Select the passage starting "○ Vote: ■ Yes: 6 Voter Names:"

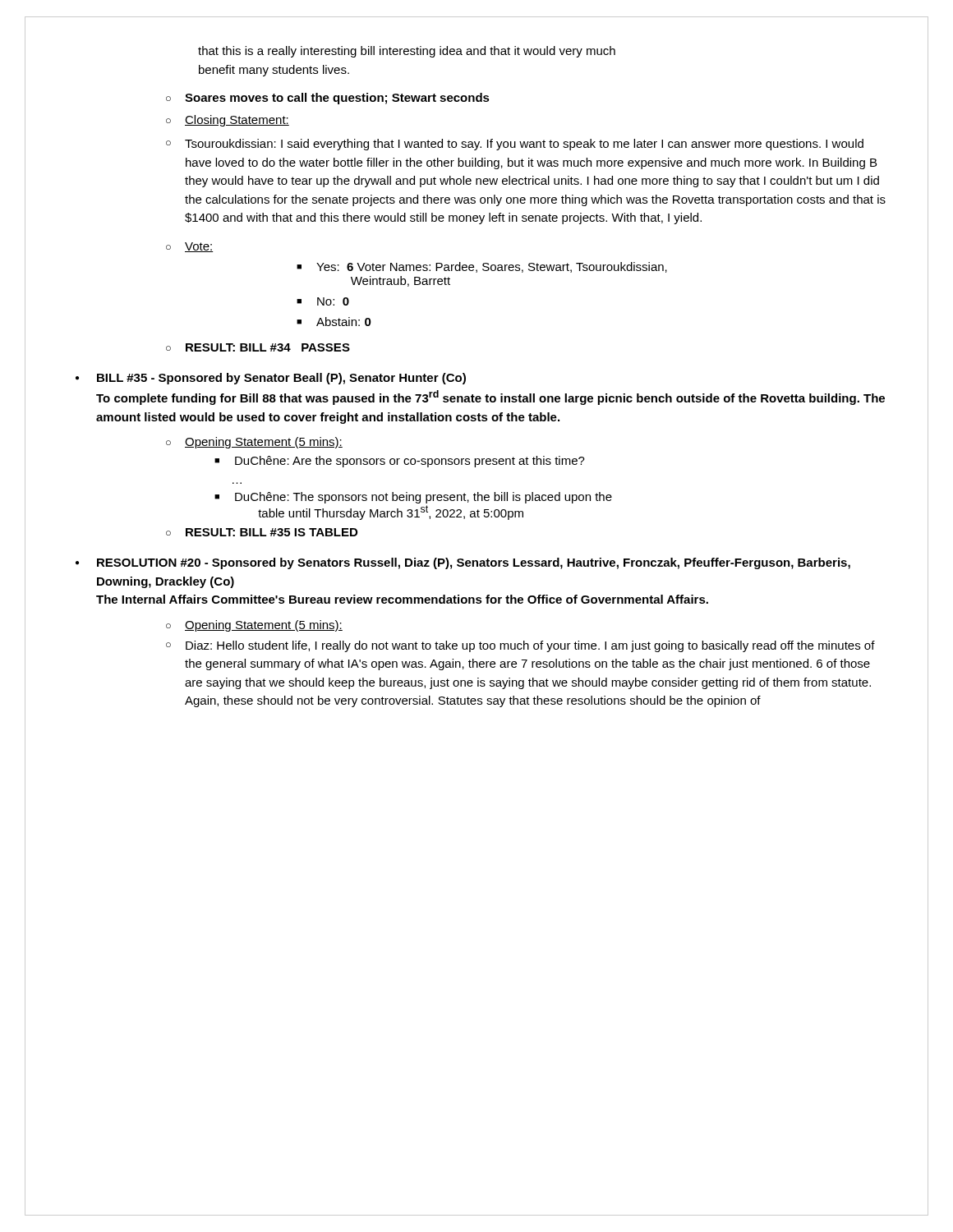pyautogui.click(x=526, y=283)
